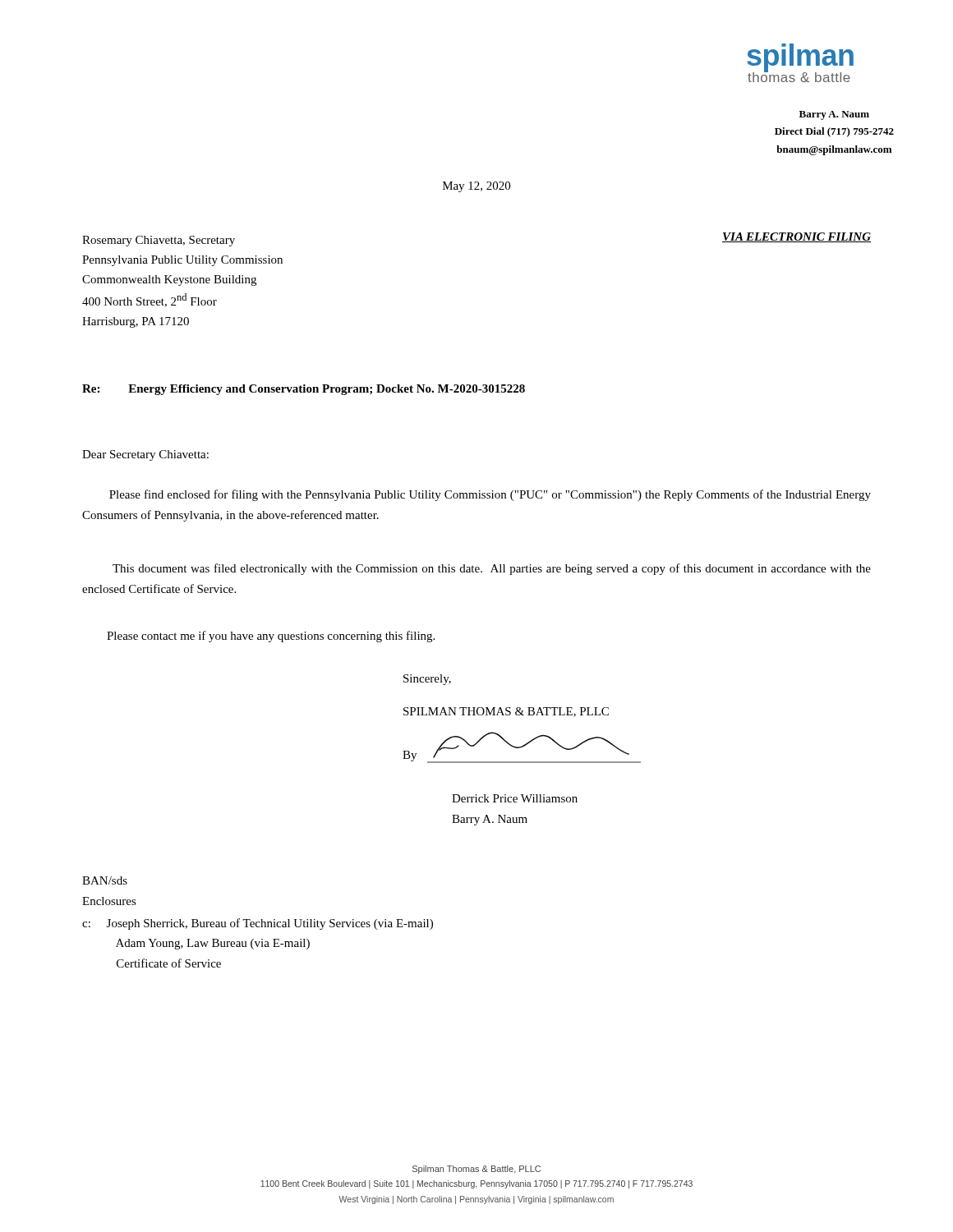Image resolution: width=953 pixels, height=1232 pixels.
Task: Click on the text block with the text "Re: Energy Efficiency and"
Action: pos(304,389)
